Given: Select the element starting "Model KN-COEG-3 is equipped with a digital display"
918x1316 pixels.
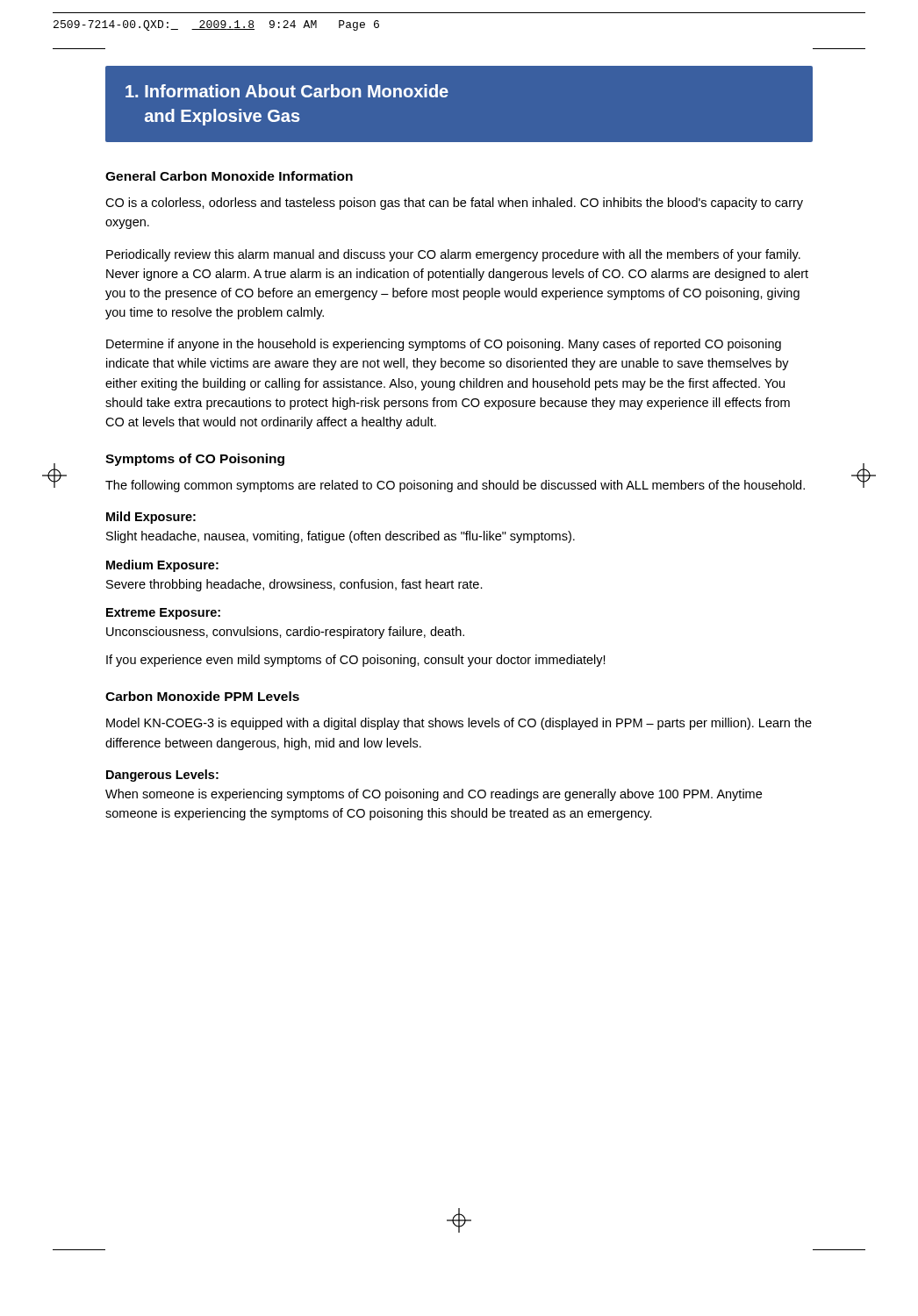Looking at the screenshot, I should (459, 733).
